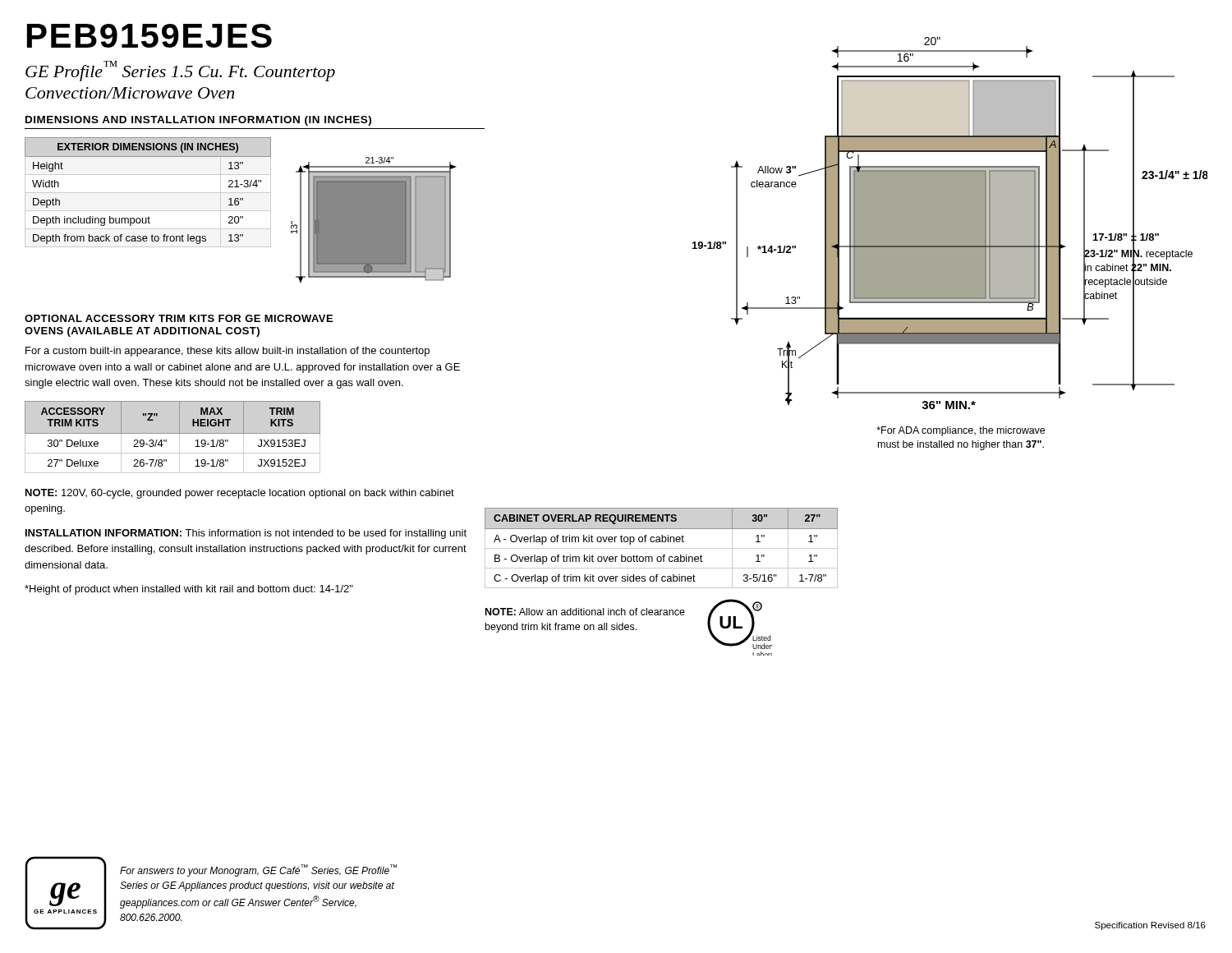
Task: Select the text block starting "For a custom built-in appearance, these kits allow"
Action: [242, 367]
